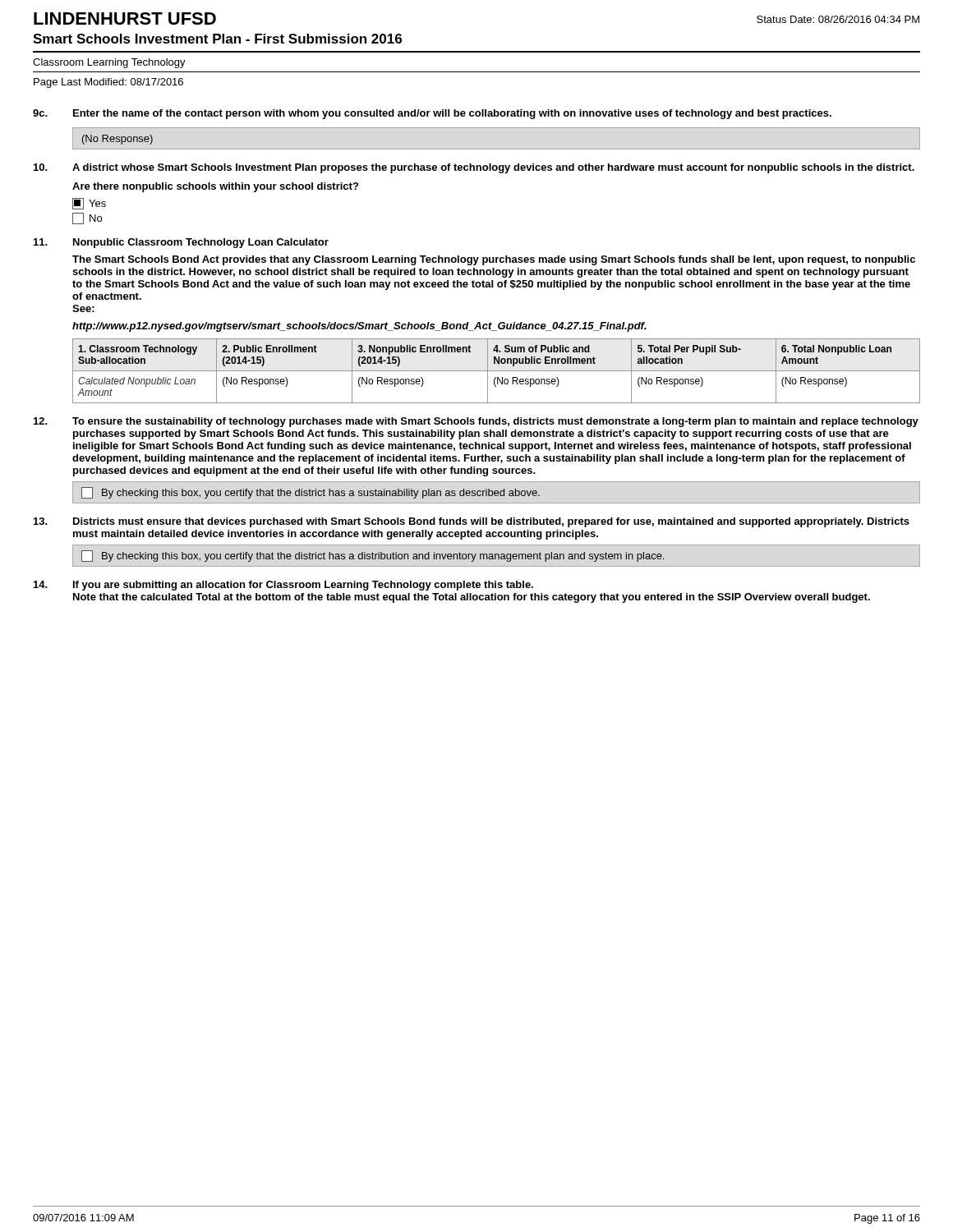The height and width of the screenshot is (1232, 953).
Task: Find the text block starting "9c. Enter the name of the contact"
Action: pyautogui.click(x=476, y=113)
